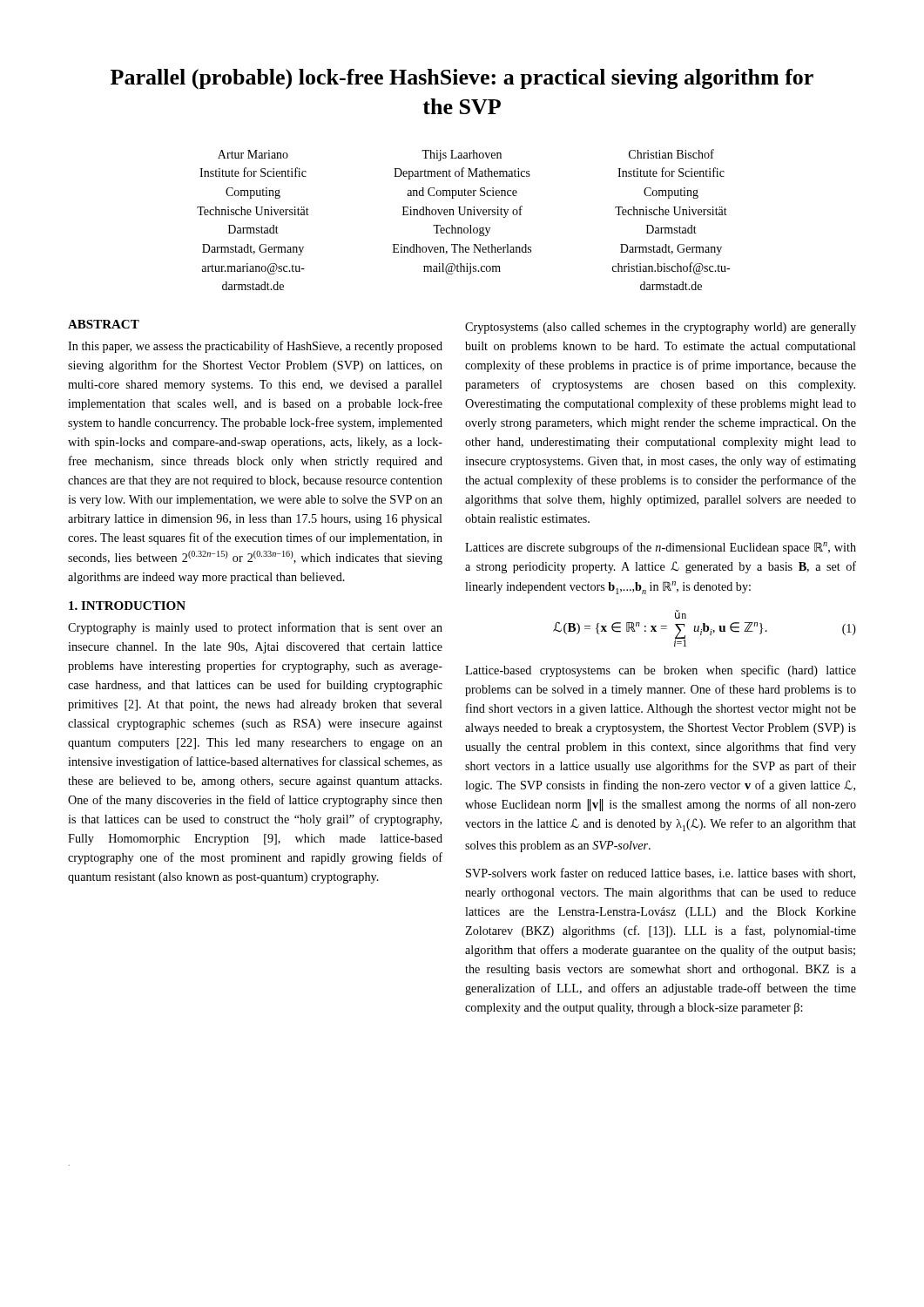Click on the block starting "Artur Mariano Institute for Scientific Computing Technische"
Image resolution: width=924 pixels, height=1307 pixels.
click(253, 220)
